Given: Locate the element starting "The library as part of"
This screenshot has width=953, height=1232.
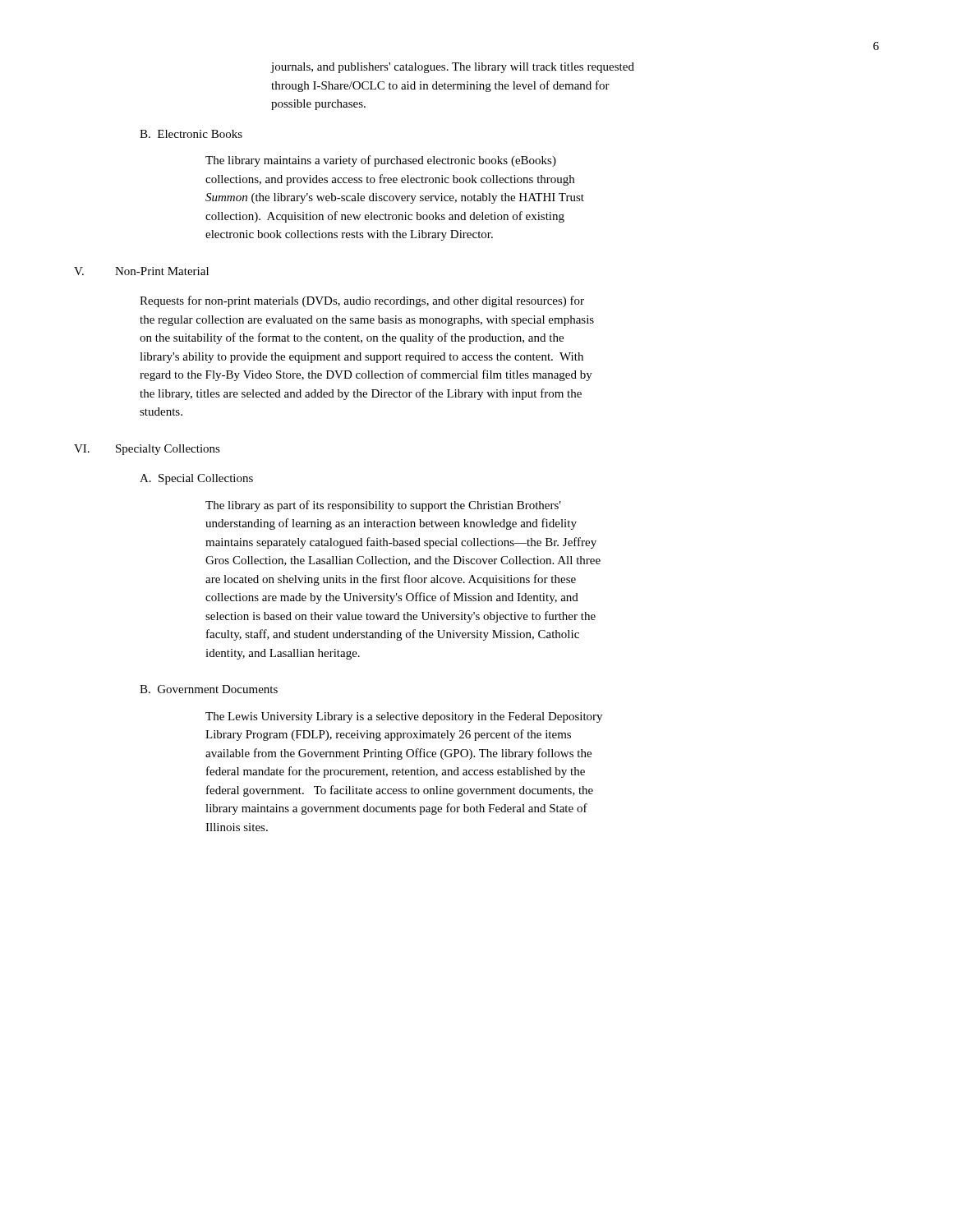Looking at the screenshot, I should point(403,579).
